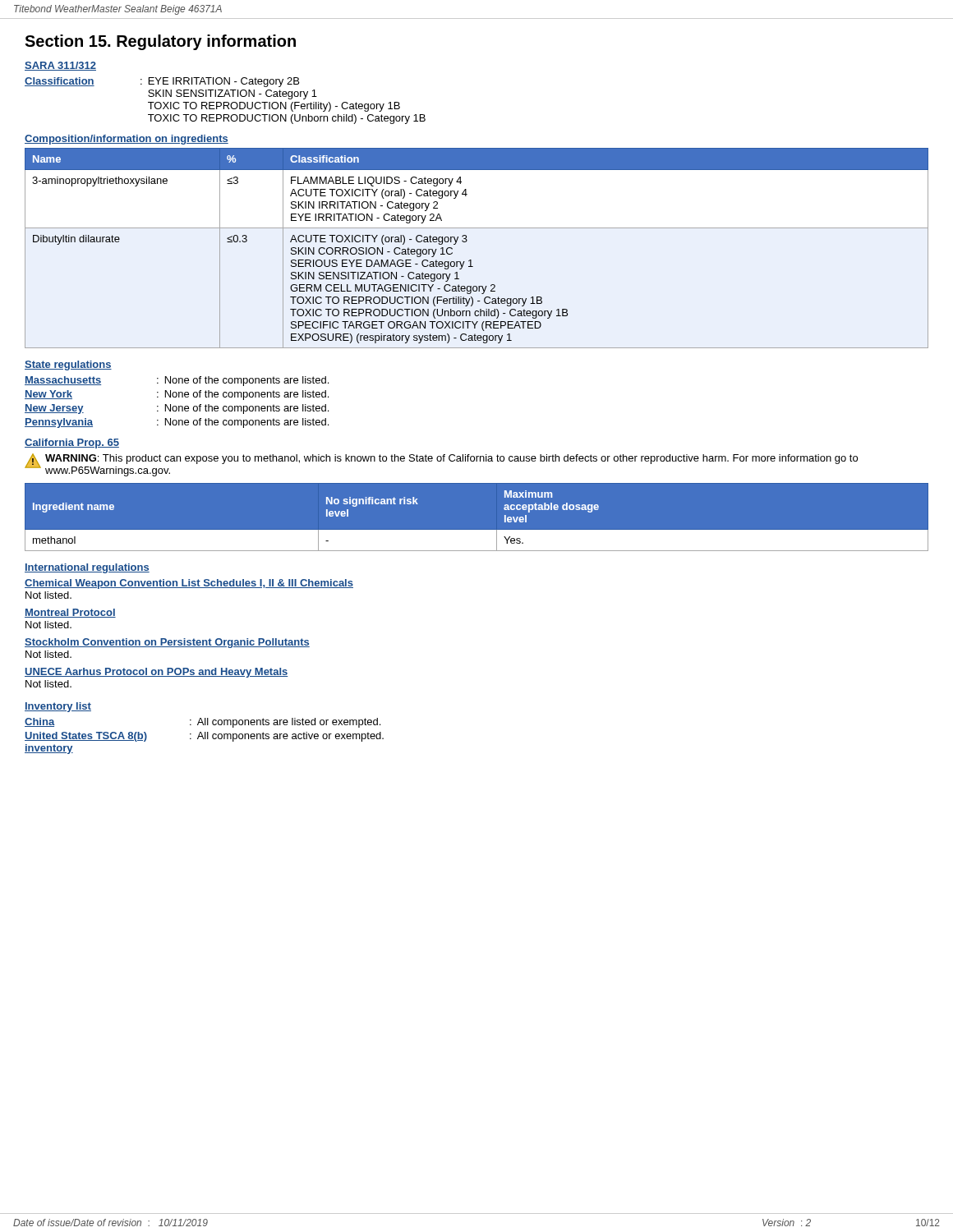Where is the passage that starts "UNECE Aarhus Protocol on POPs and Heavy"?
The height and width of the screenshot is (1232, 953).
157,673
